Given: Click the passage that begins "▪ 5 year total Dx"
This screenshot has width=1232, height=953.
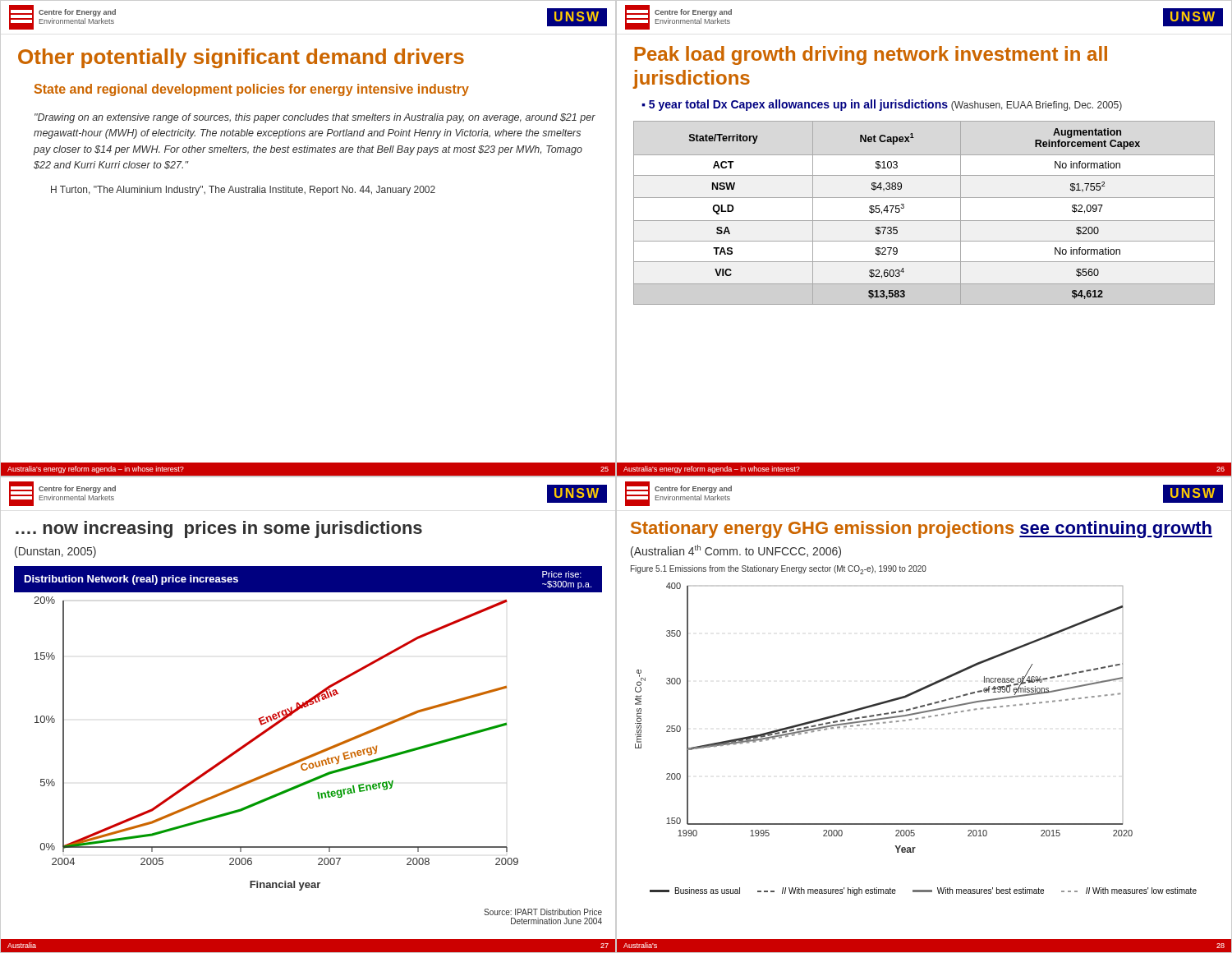Looking at the screenshot, I should tap(882, 104).
